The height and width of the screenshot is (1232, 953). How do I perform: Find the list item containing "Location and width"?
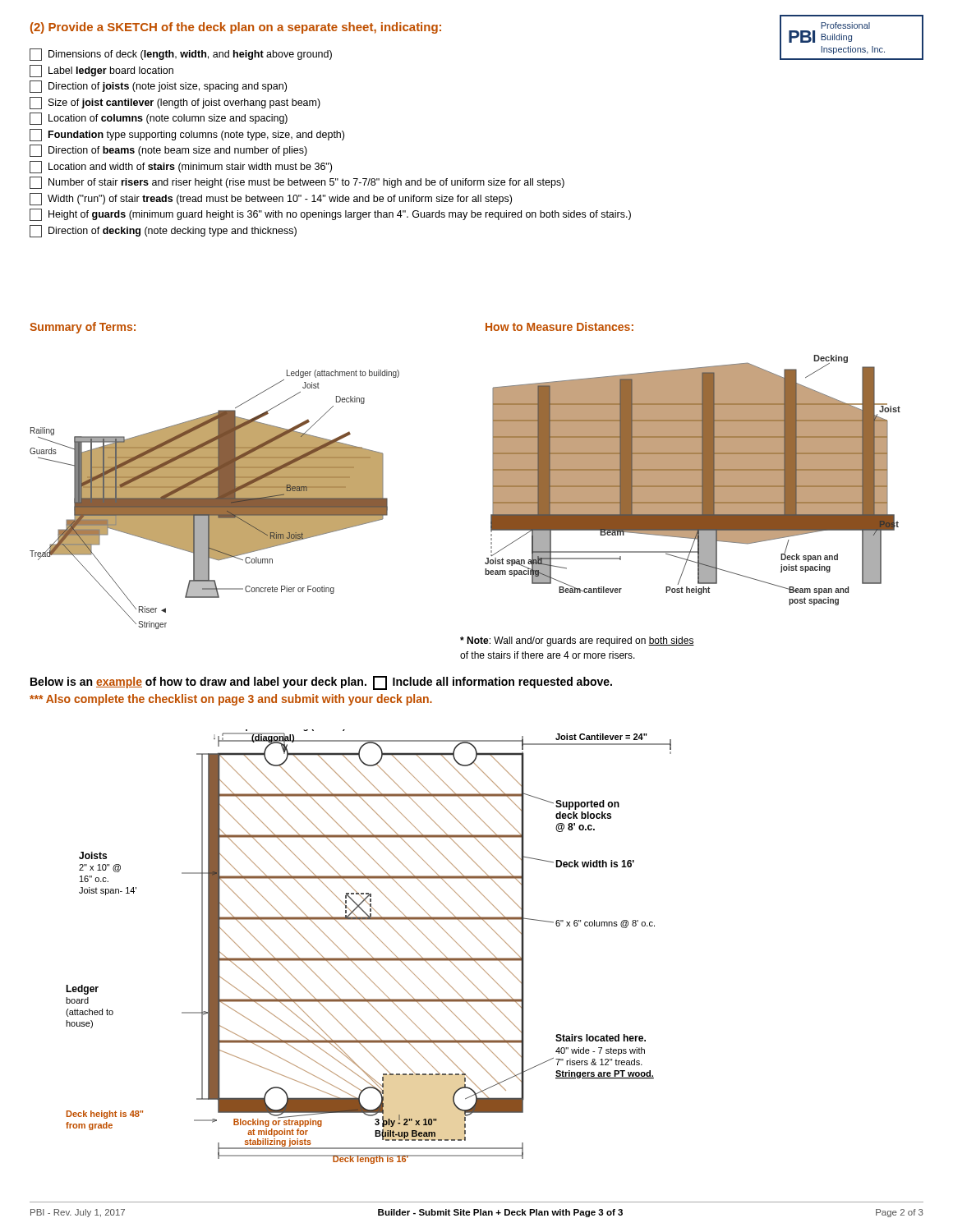point(181,167)
